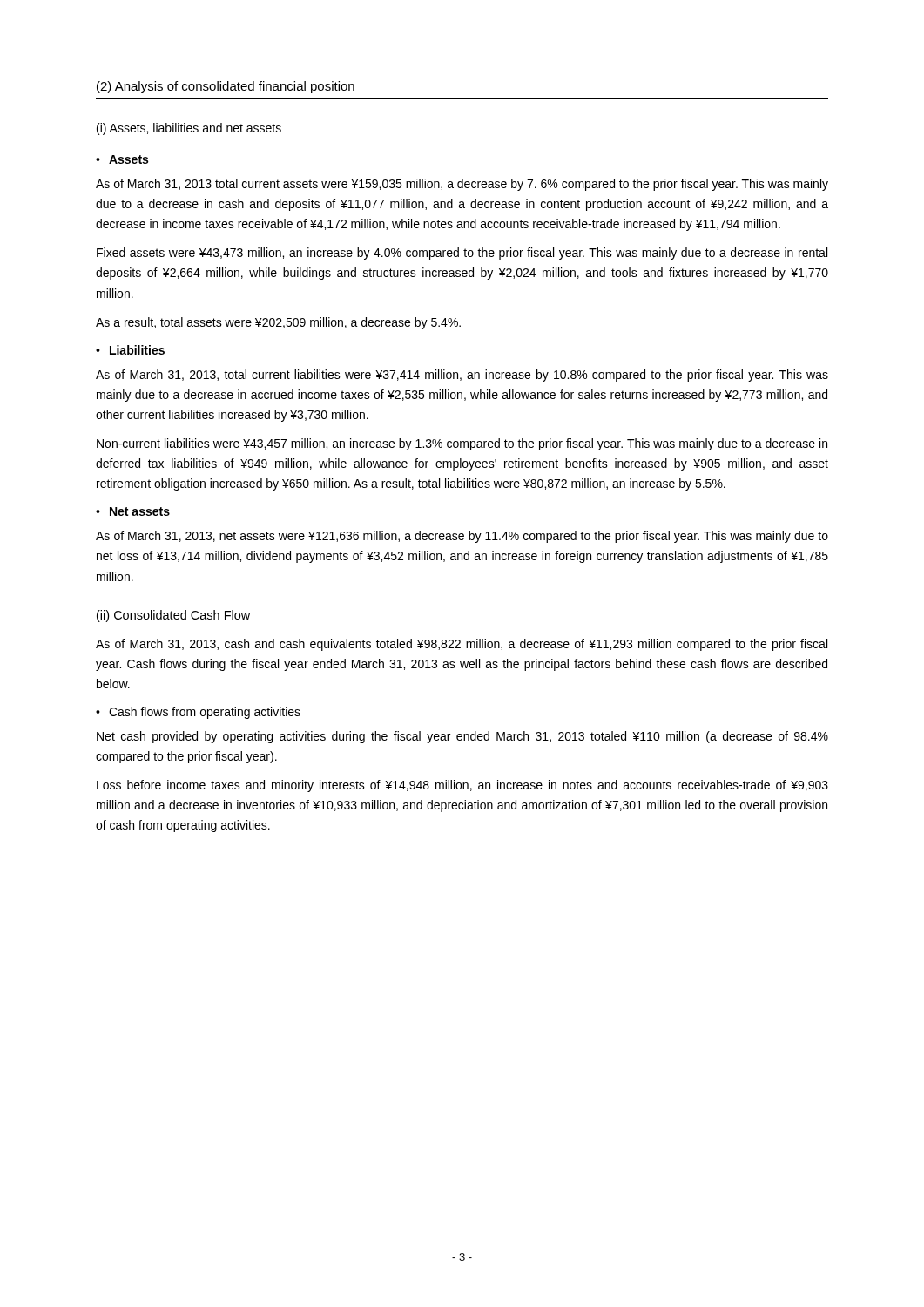
Task: Where is the passage that starts "Net cash provided by"?
Action: tap(462, 746)
